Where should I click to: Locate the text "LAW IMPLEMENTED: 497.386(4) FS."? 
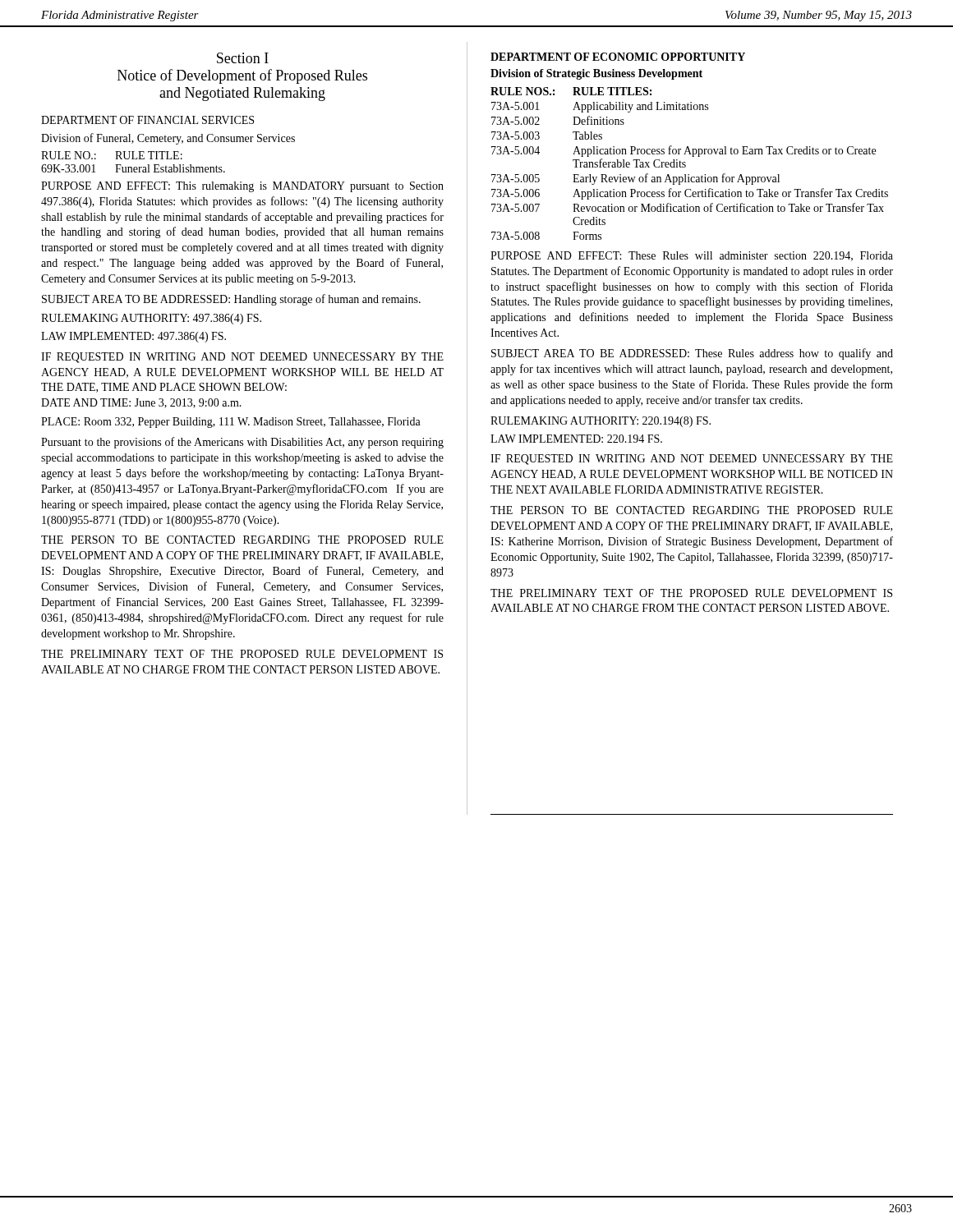coord(134,336)
